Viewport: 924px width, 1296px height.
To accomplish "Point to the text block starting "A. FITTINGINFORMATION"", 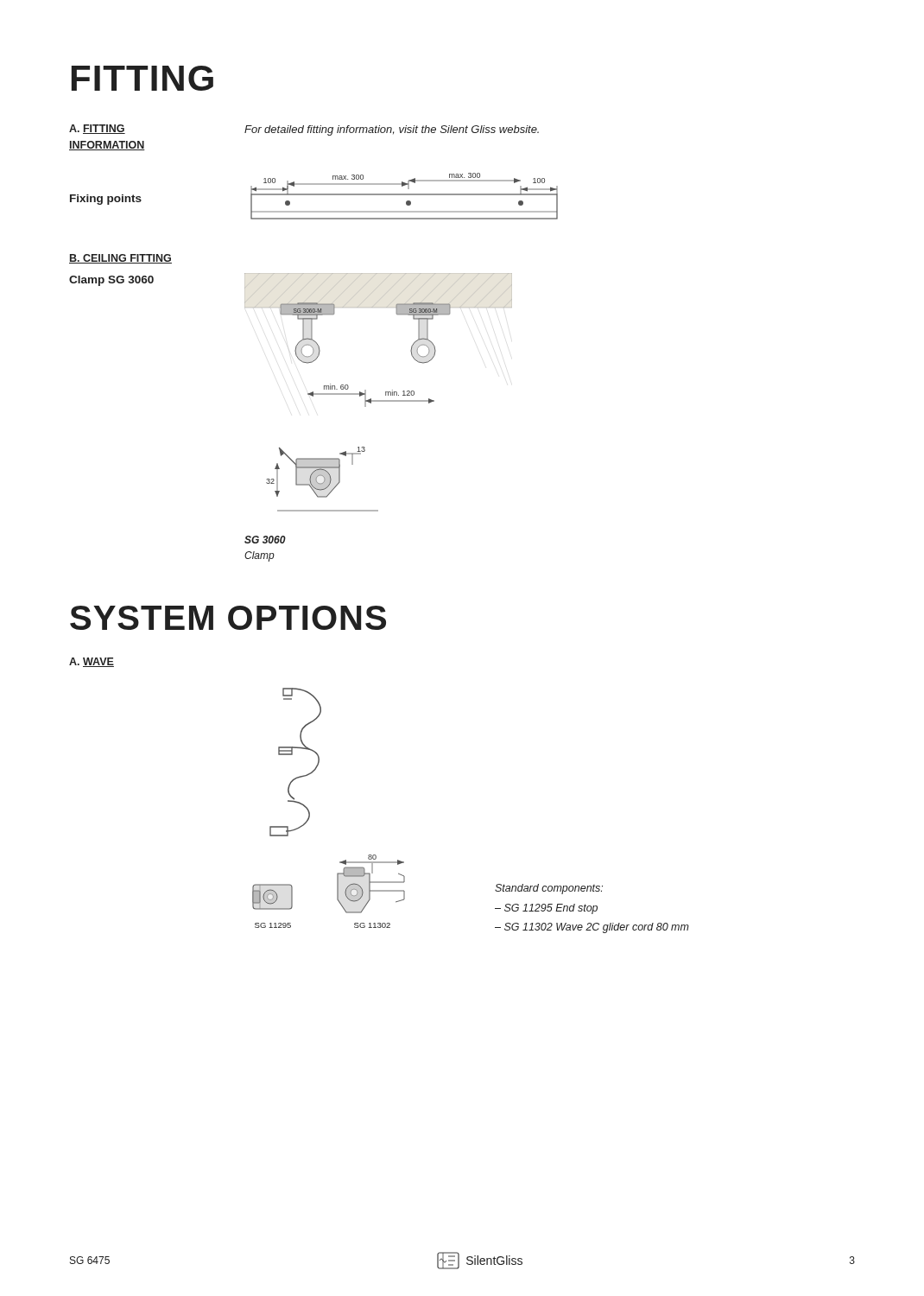I will (107, 137).
